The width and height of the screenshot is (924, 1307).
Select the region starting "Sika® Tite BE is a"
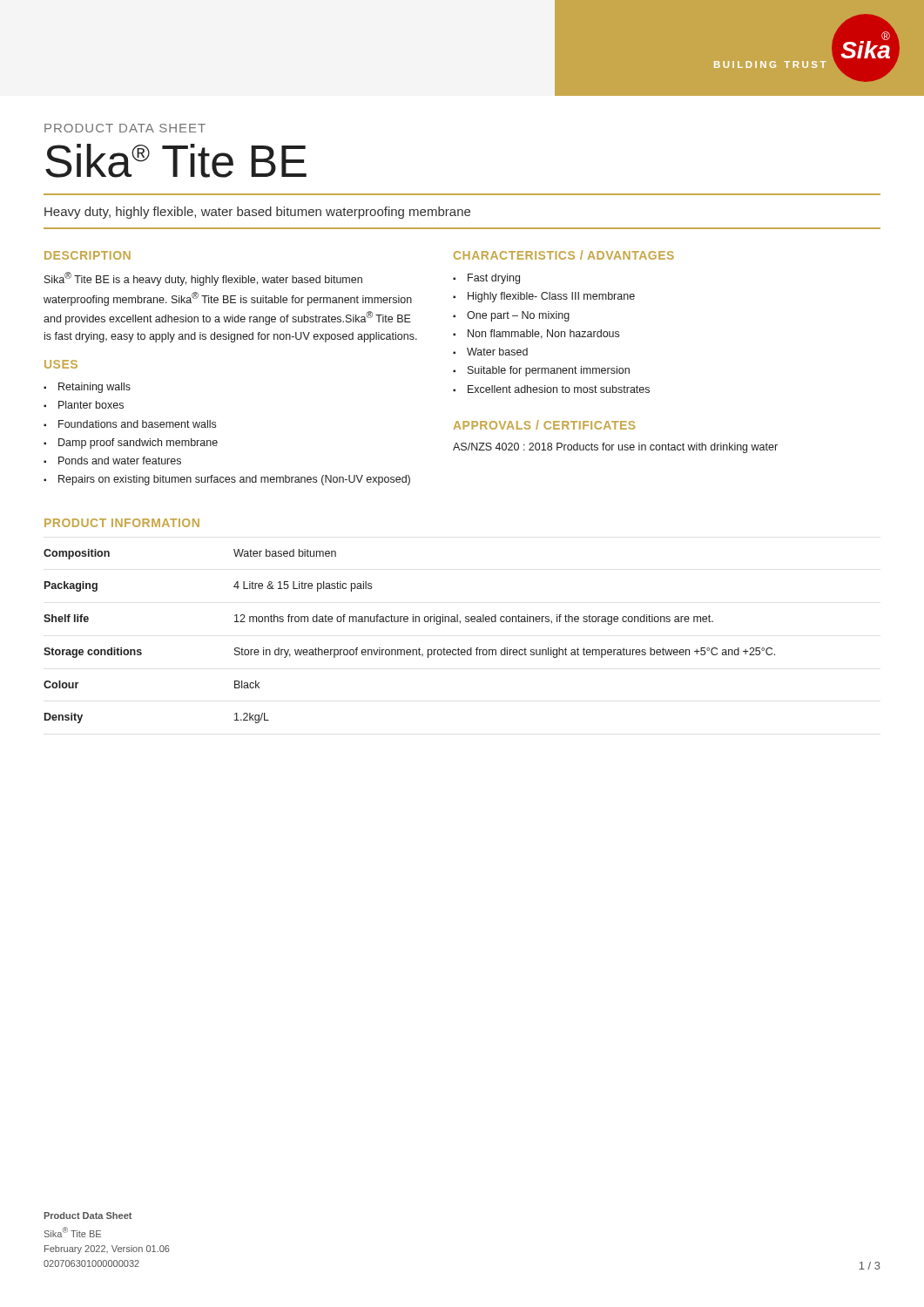point(231,307)
